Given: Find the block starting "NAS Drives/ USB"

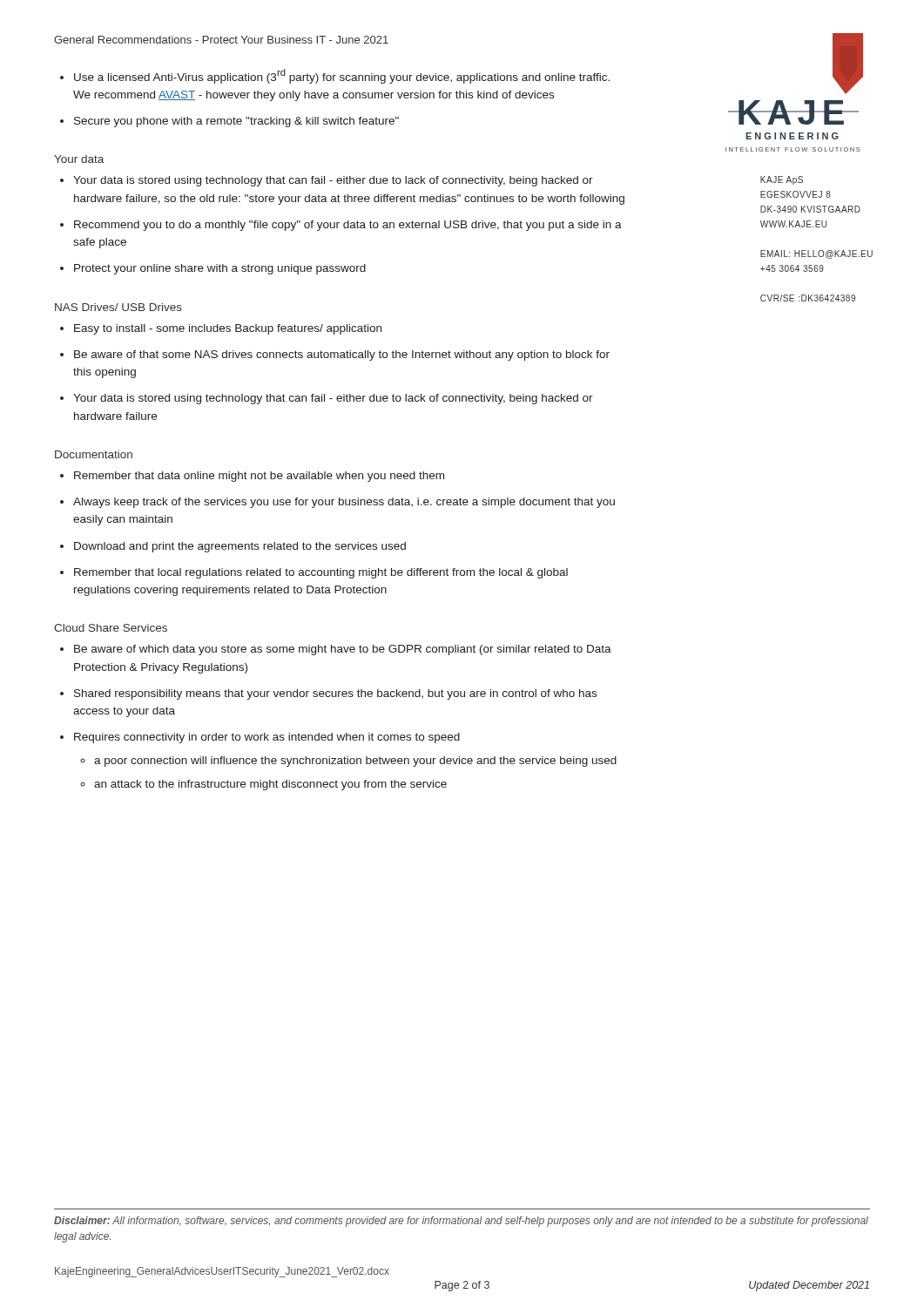Looking at the screenshot, I should [118, 307].
